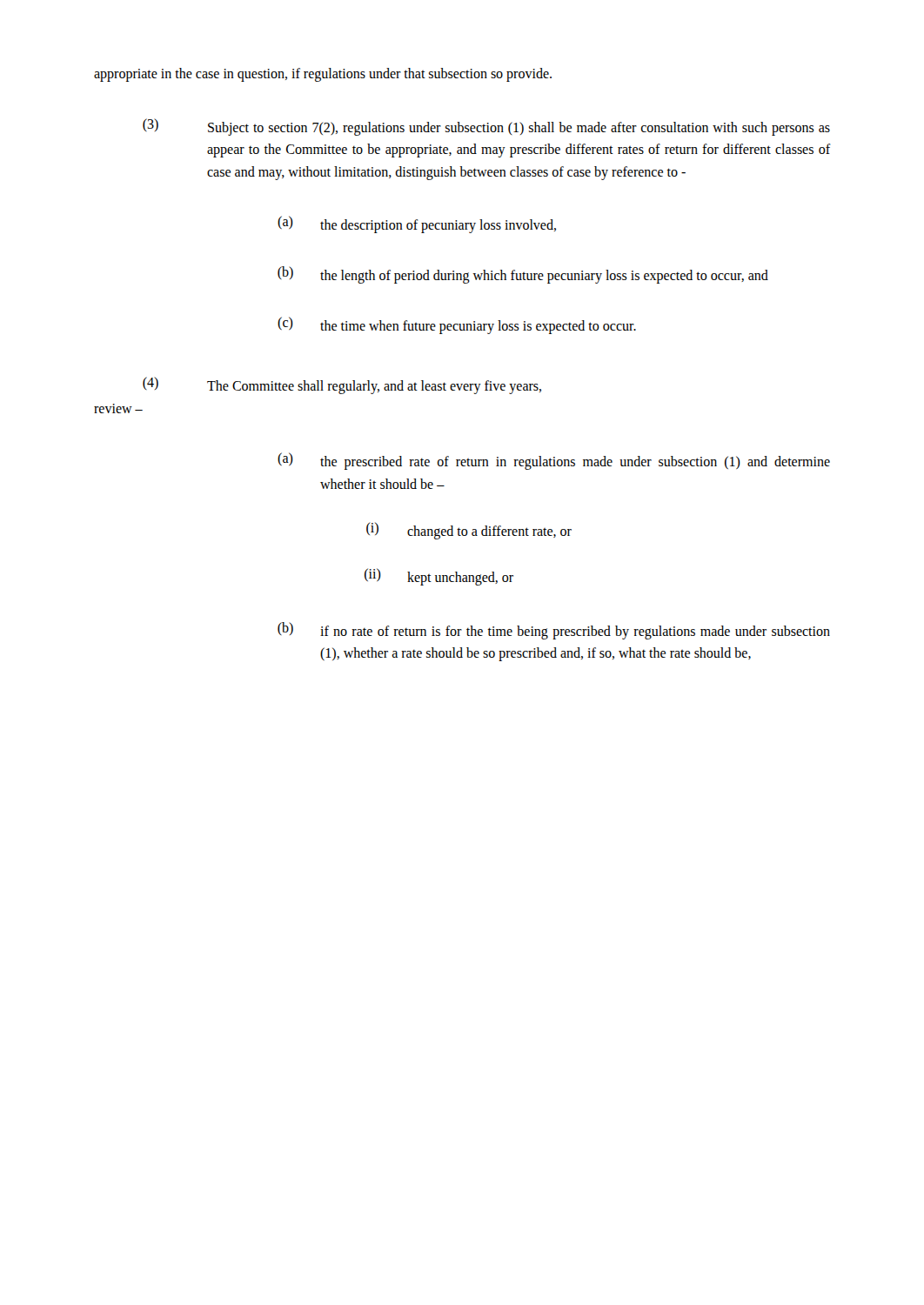Point to the region starting "(c) the time when future pecuniary"
The height and width of the screenshot is (1305, 924).
point(462,326)
